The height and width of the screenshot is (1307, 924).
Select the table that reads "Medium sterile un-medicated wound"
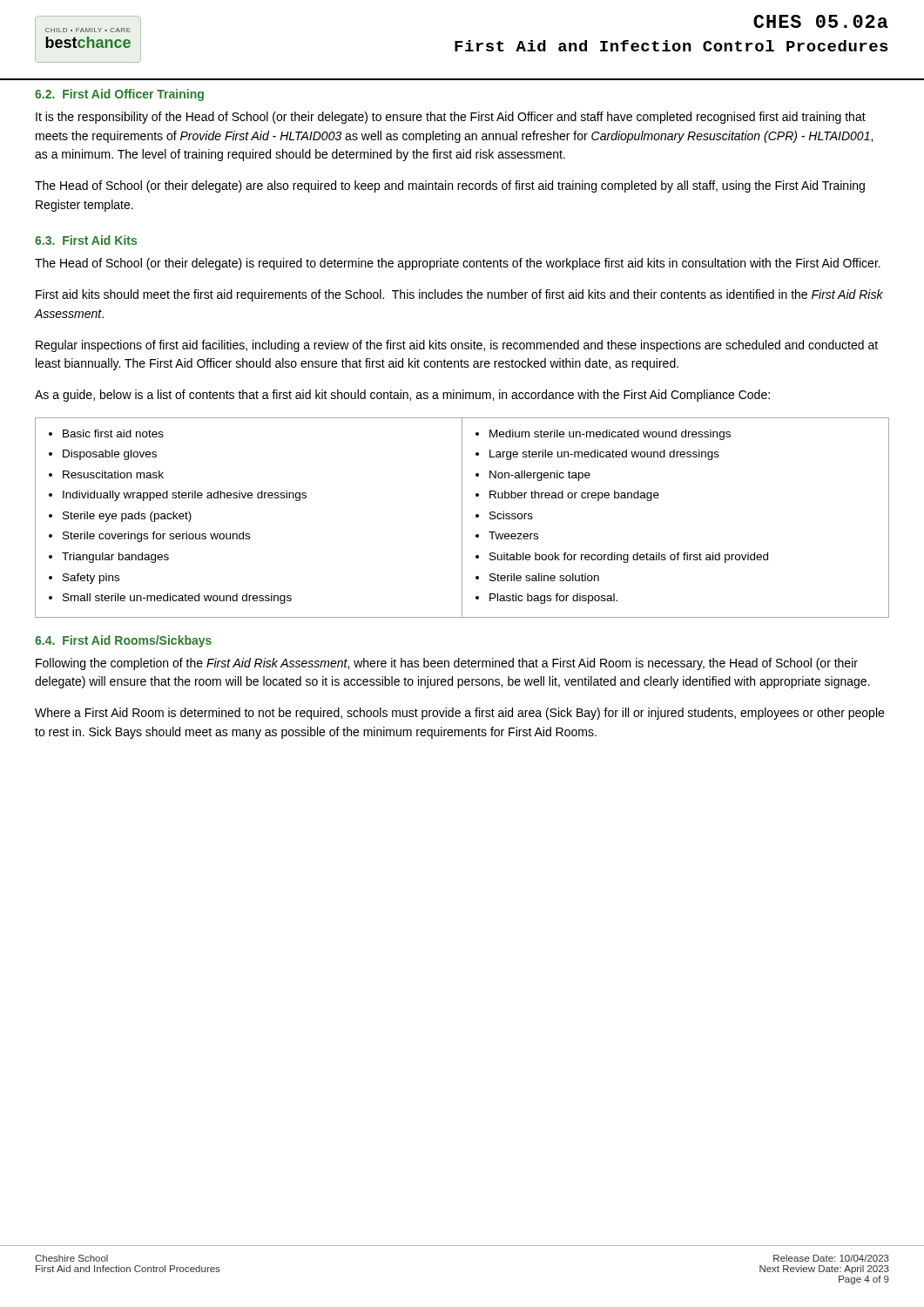pos(462,517)
